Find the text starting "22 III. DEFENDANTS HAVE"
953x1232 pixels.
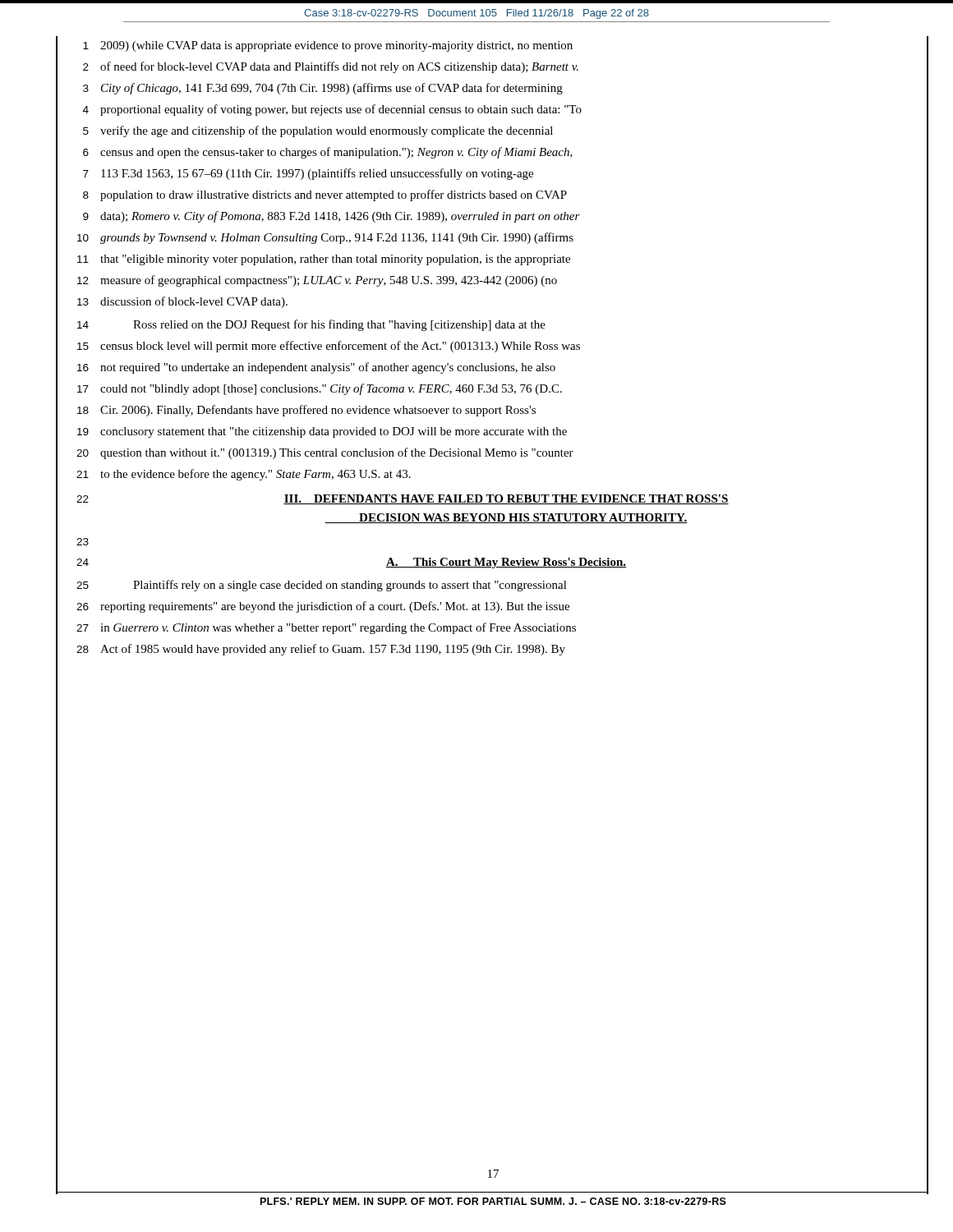[493, 508]
